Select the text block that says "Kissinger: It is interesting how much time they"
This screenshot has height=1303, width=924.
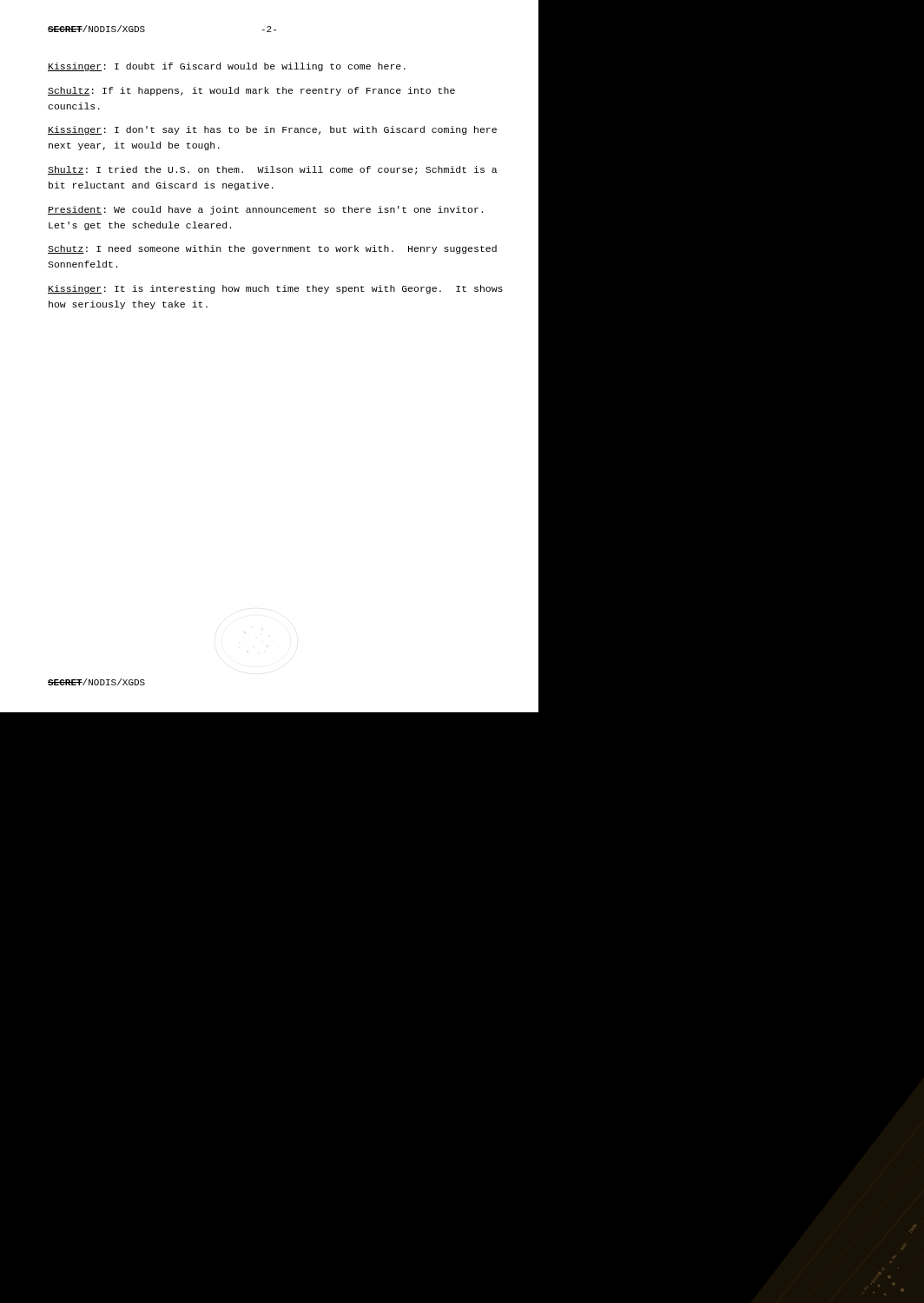point(276,296)
